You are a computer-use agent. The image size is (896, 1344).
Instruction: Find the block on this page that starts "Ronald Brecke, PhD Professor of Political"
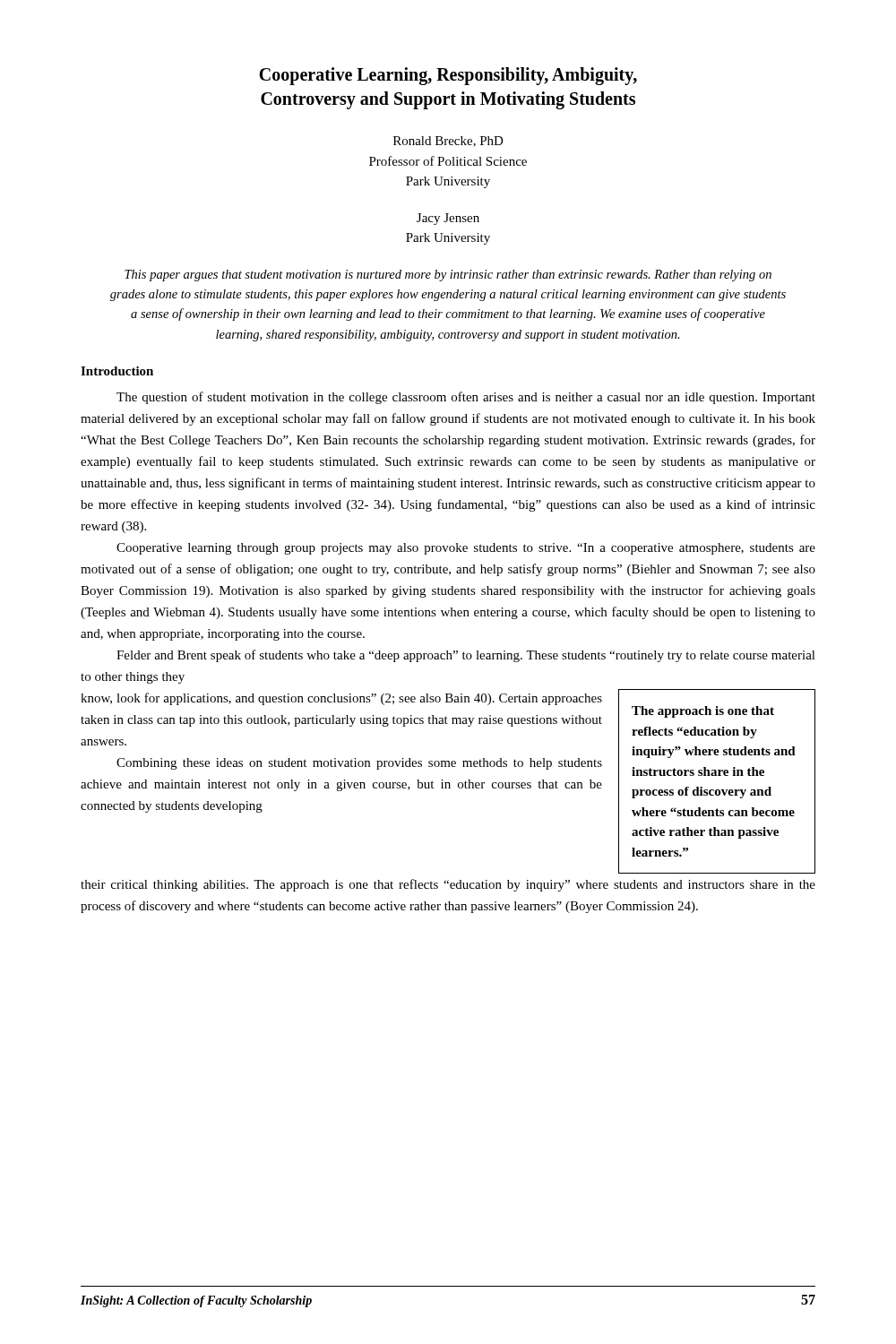click(448, 161)
